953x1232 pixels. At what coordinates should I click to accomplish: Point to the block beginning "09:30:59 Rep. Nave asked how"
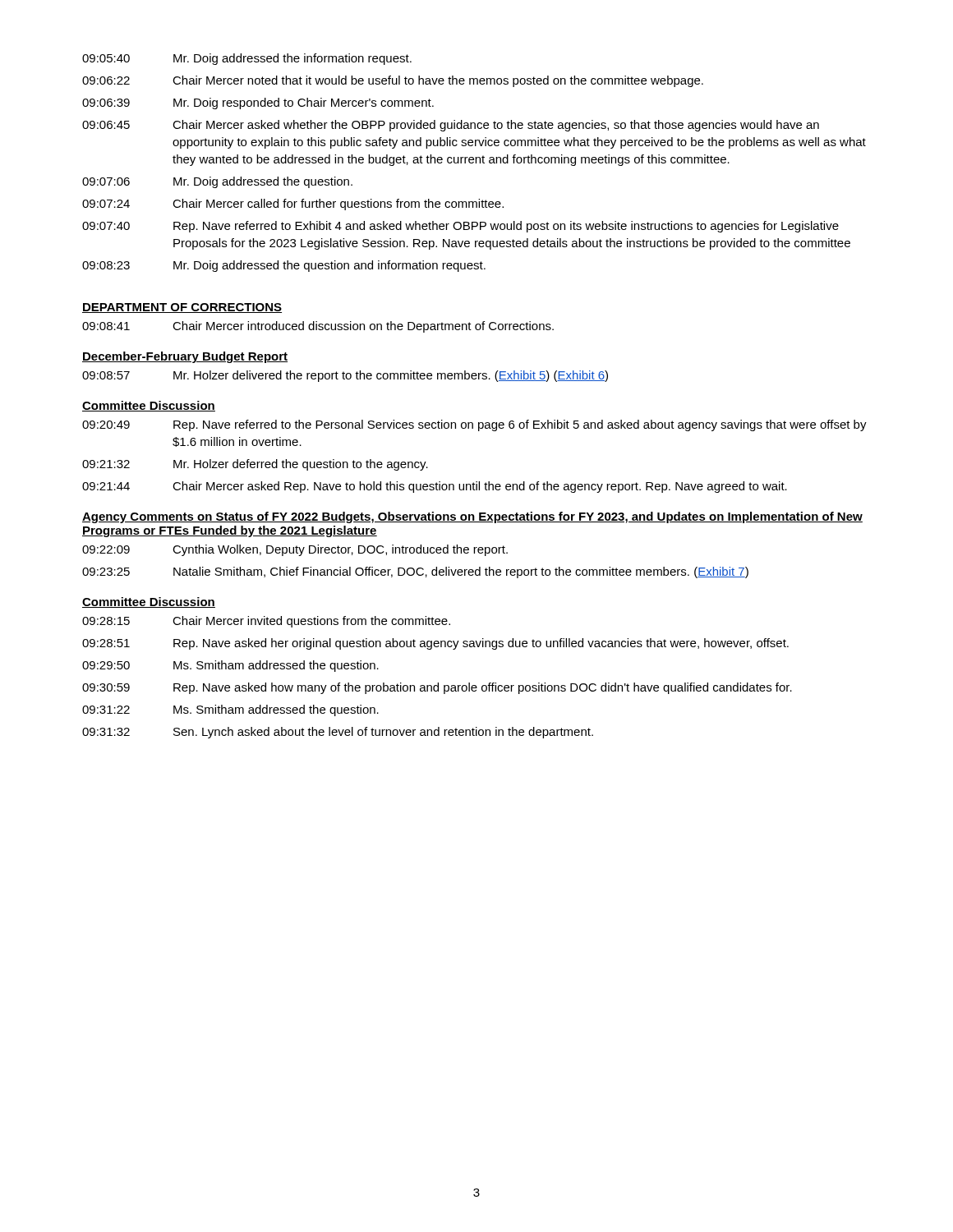coord(476,687)
